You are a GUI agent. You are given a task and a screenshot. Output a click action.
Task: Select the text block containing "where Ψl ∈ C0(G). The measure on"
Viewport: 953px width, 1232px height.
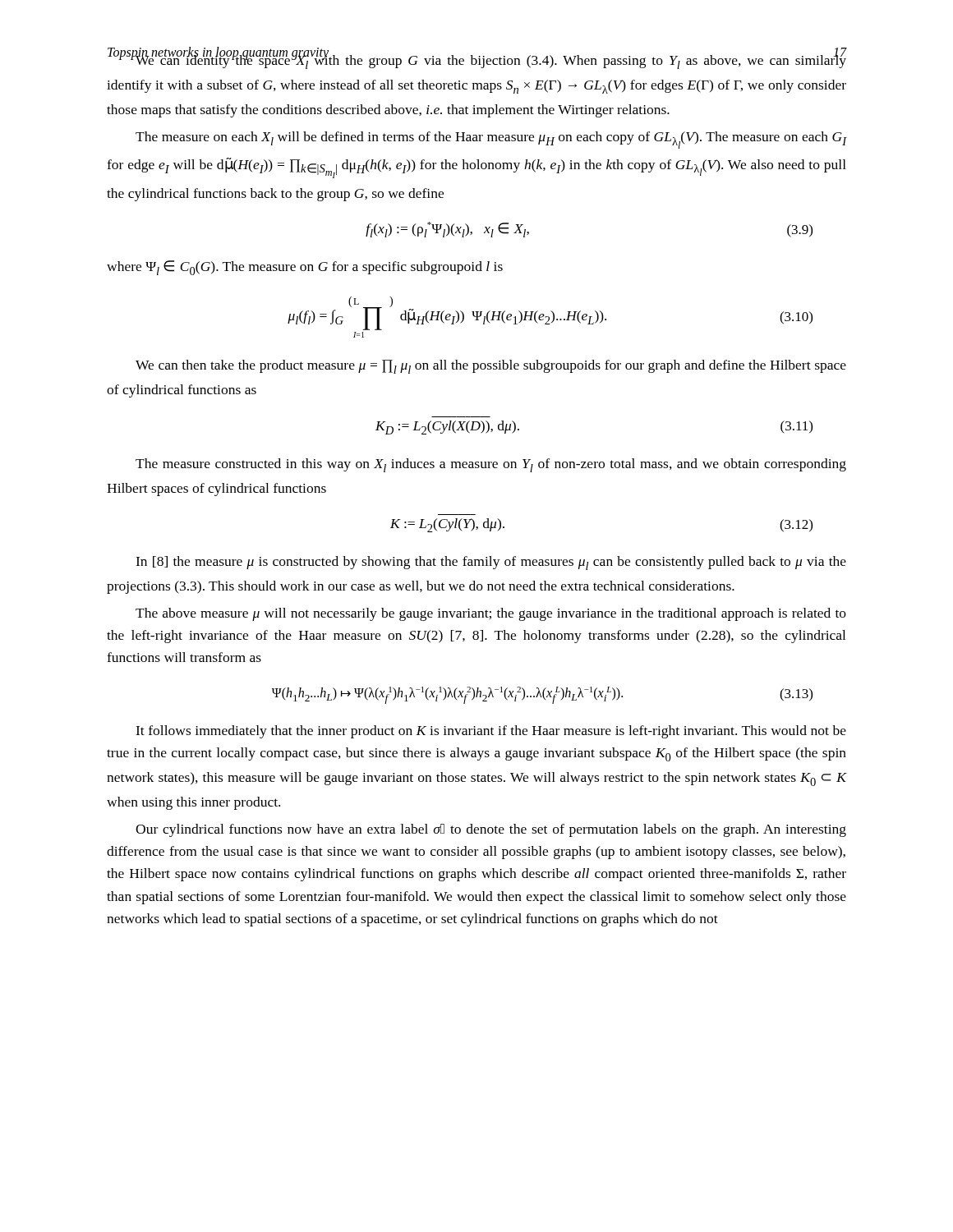(x=476, y=268)
